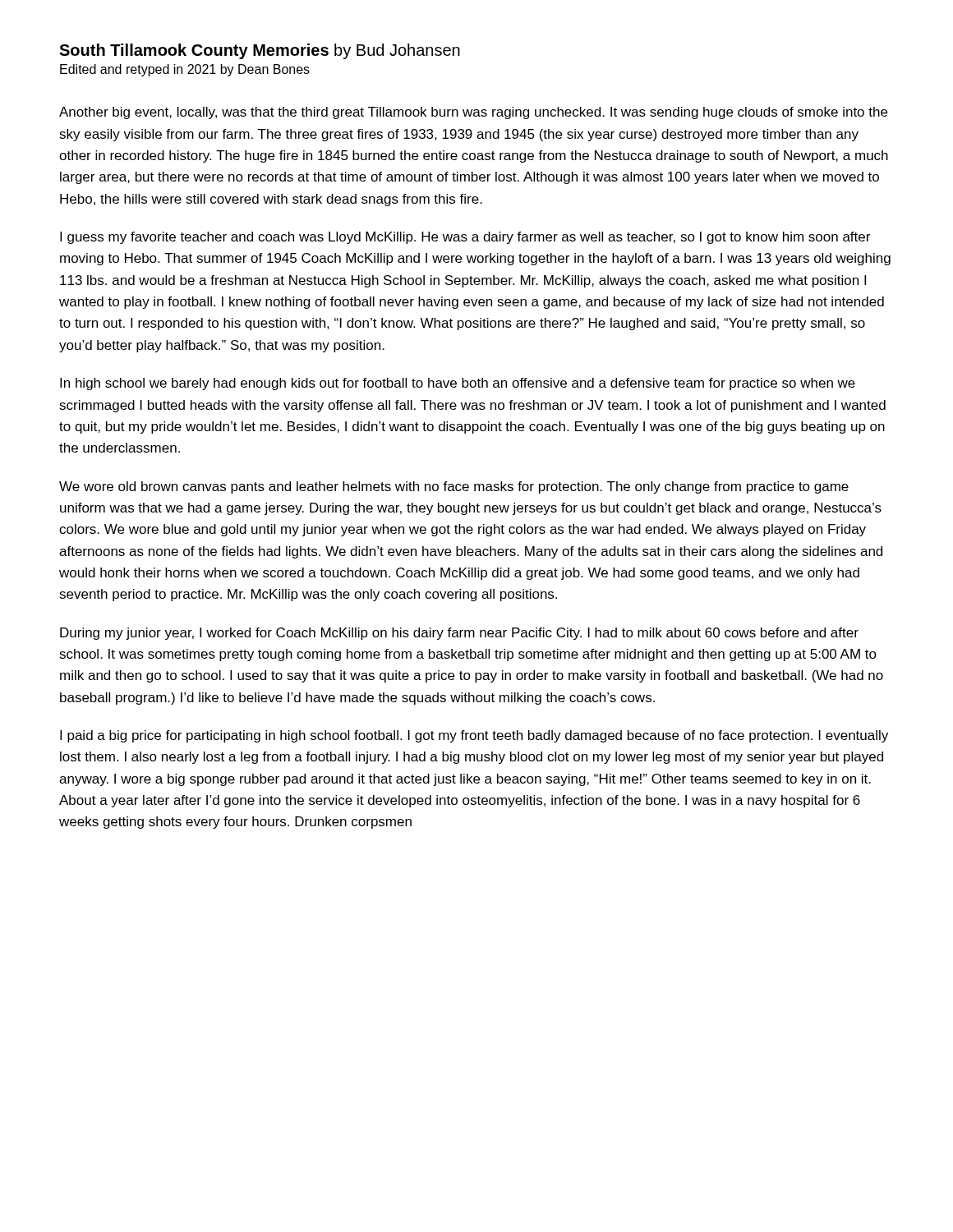Point to the passage starting "South Tillamook County Memories"
Screen dimensions: 1232x953
260,51
